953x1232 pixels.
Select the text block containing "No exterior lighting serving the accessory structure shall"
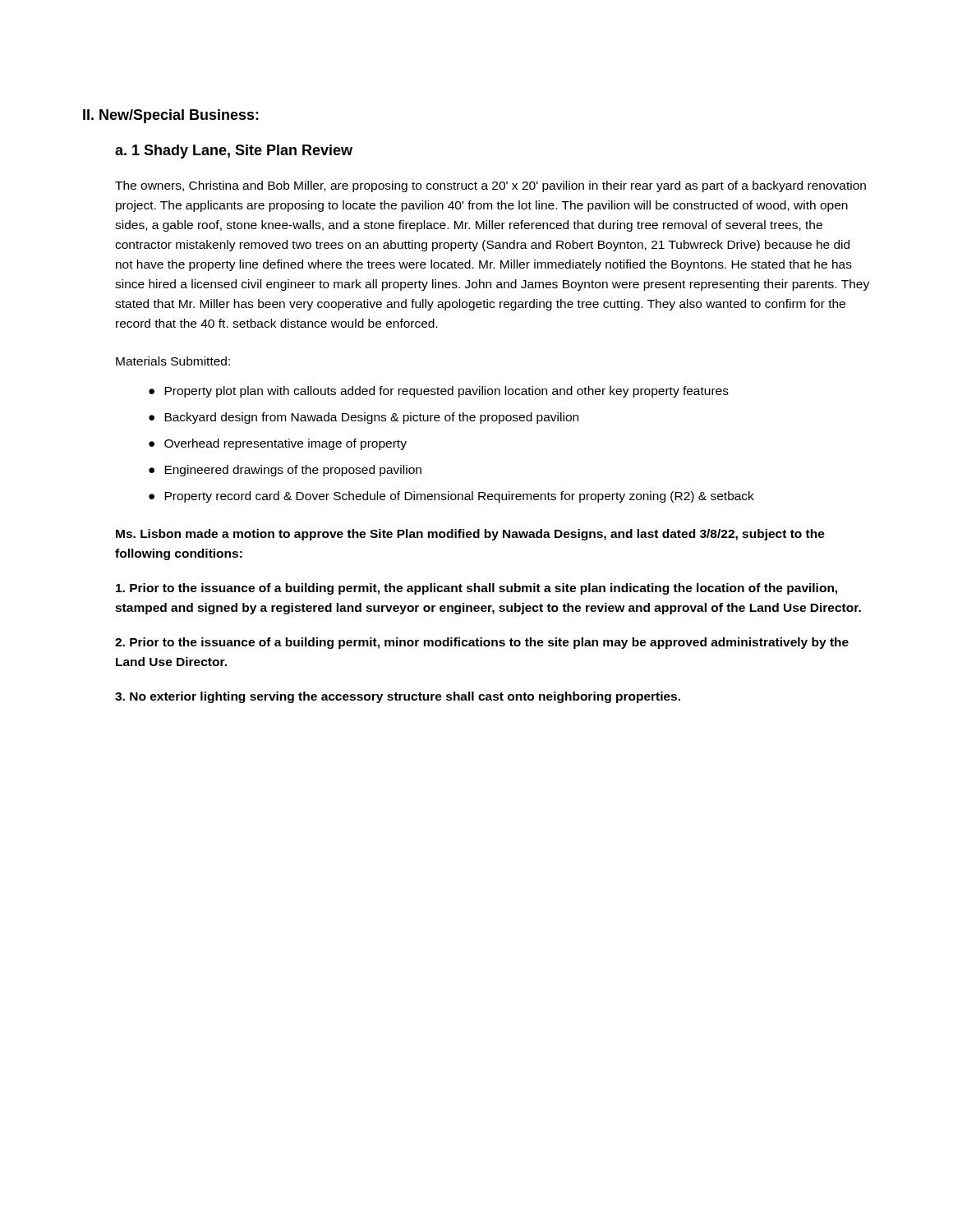tap(398, 696)
